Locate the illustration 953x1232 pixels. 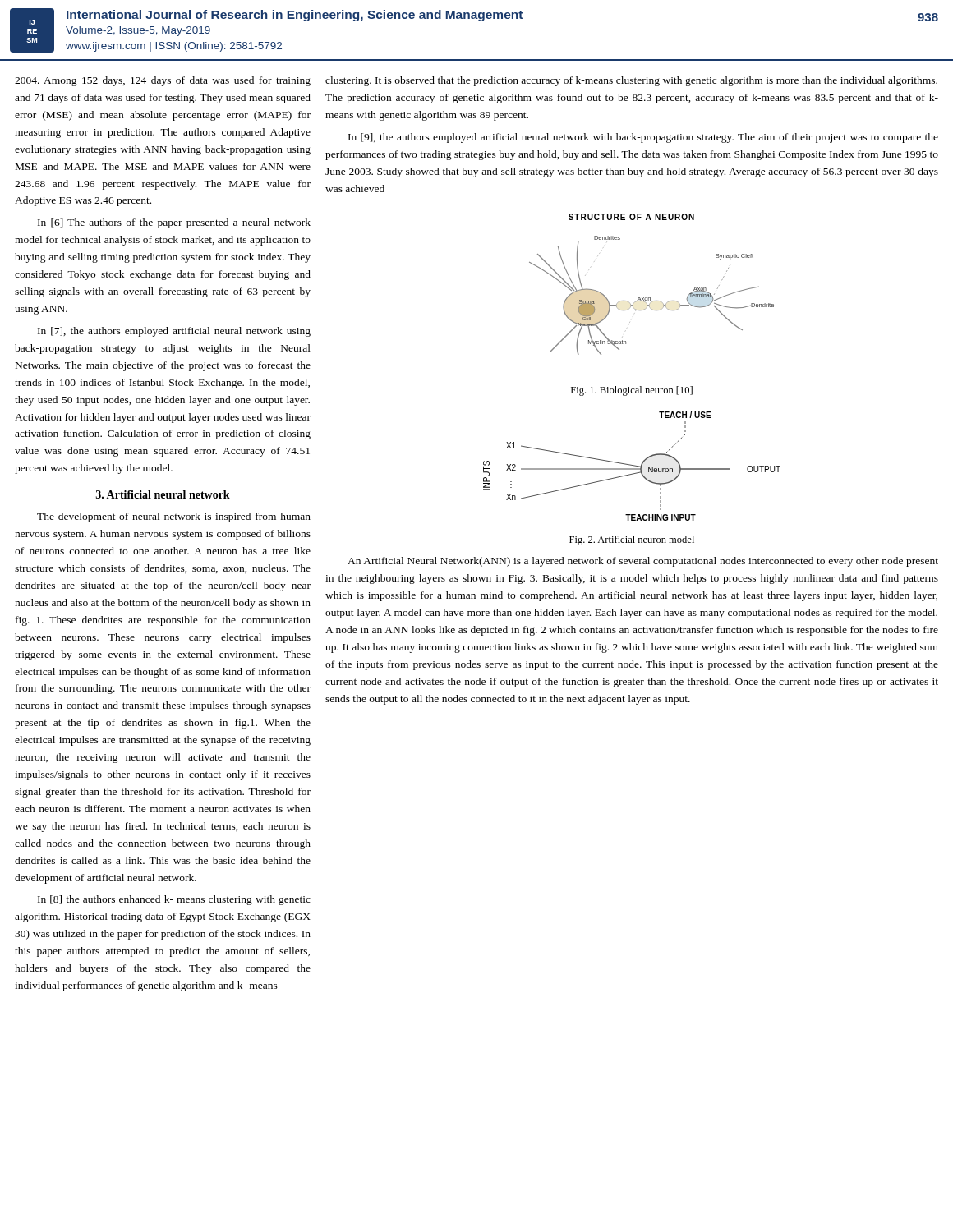632,295
